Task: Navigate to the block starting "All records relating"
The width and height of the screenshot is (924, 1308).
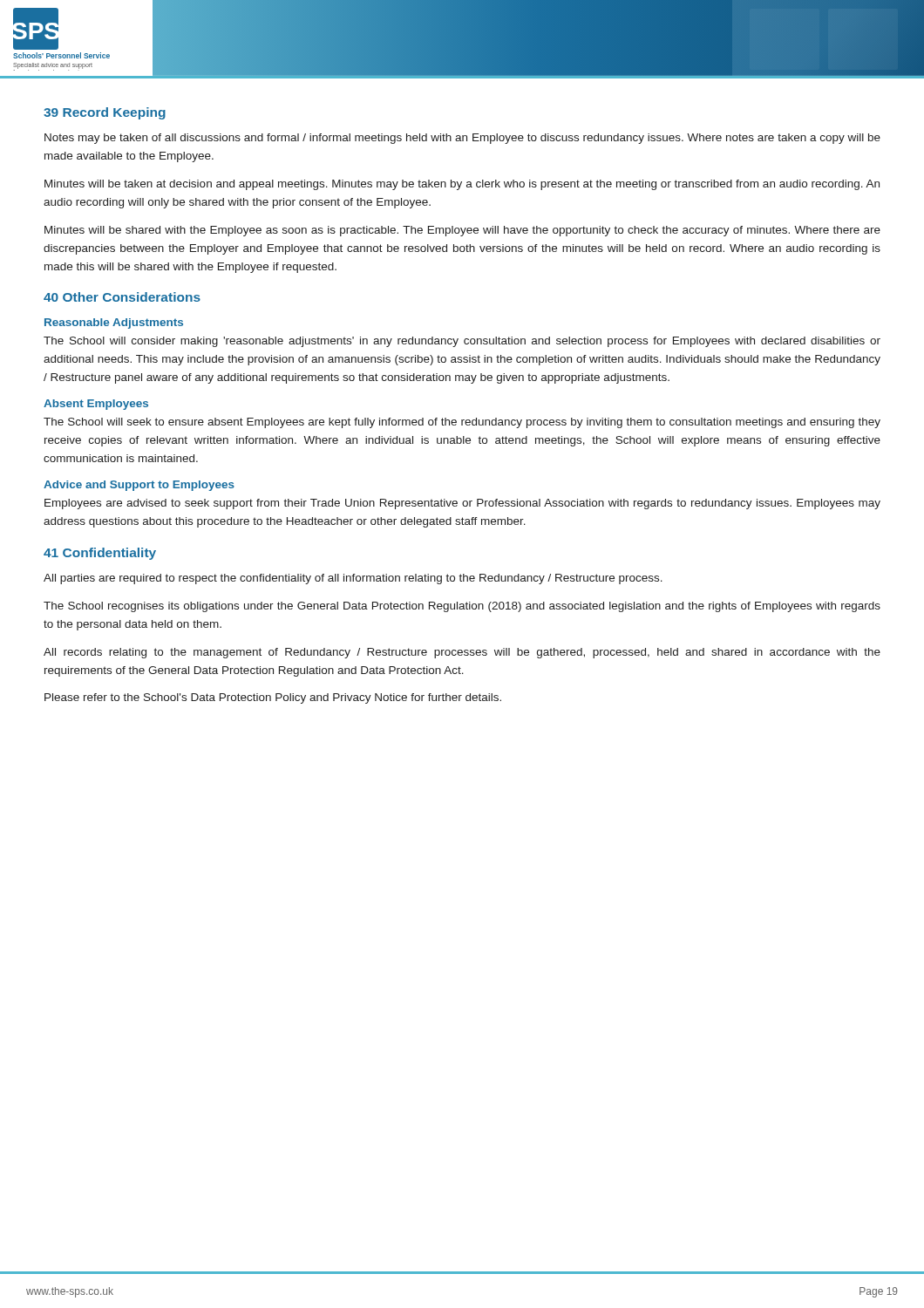Action: (x=462, y=661)
